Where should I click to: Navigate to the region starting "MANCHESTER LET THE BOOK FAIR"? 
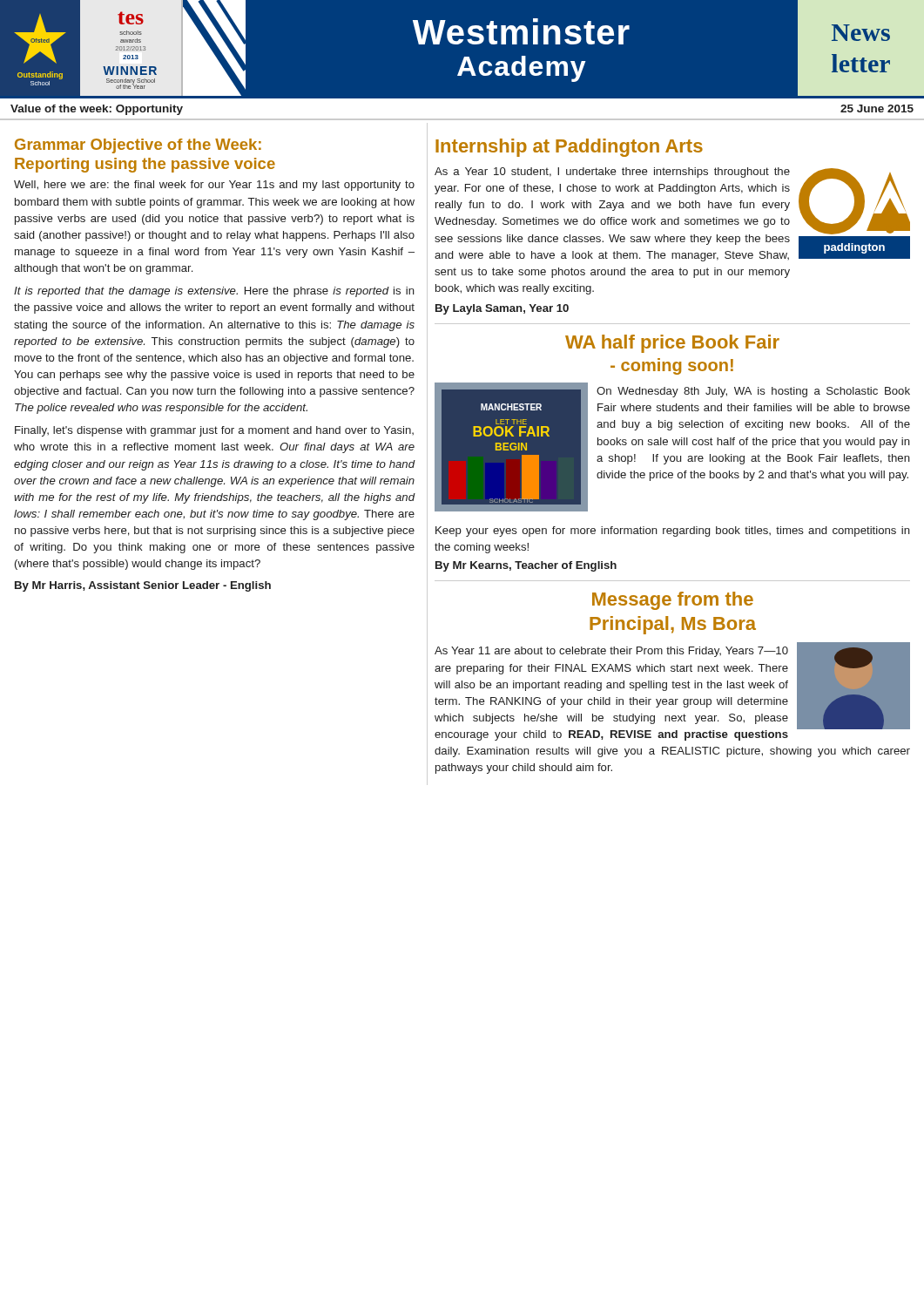coord(672,447)
